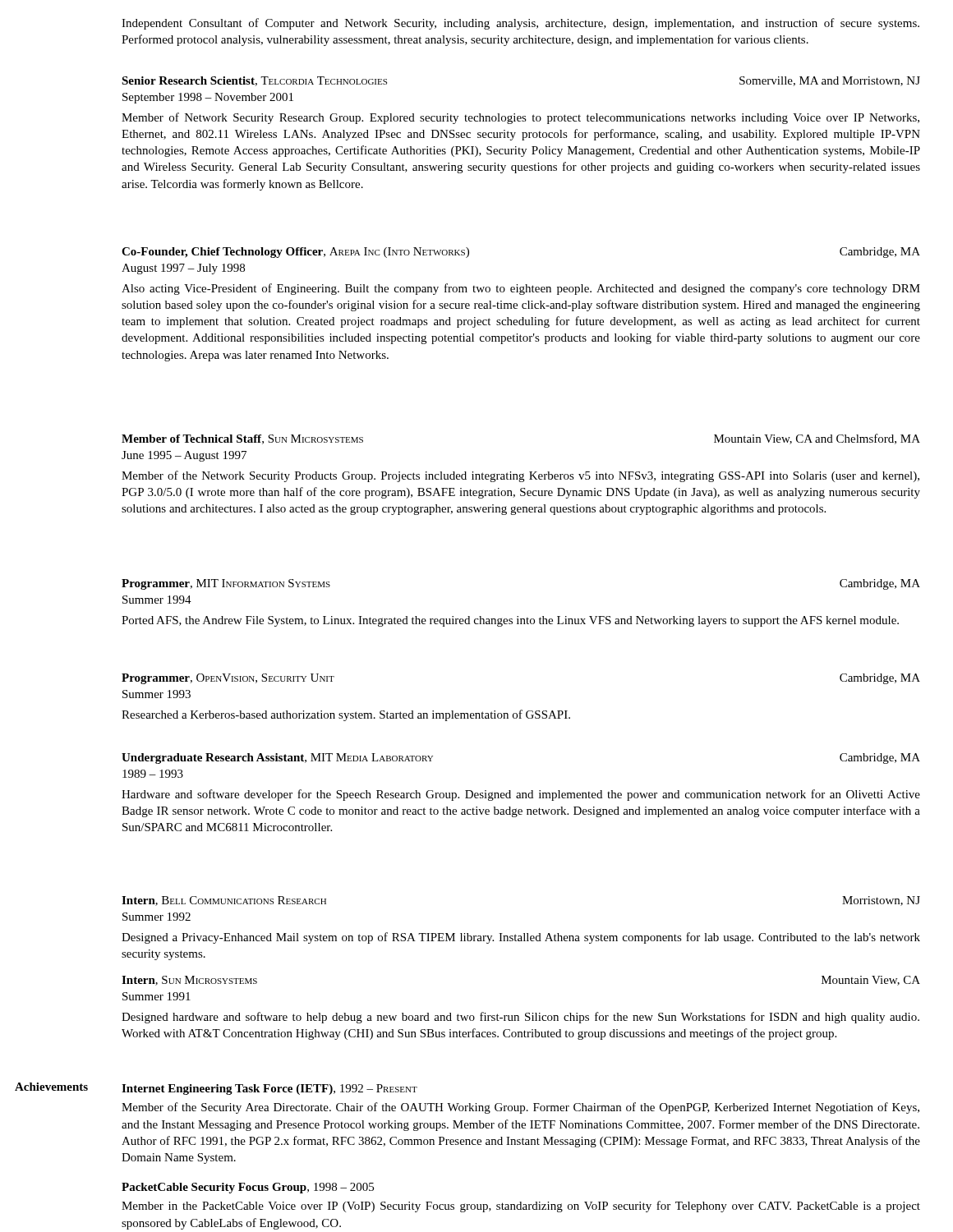Select the text block containing "Programmer, MIT Information Systems Cambridge,"
Viewport: 953px width, 1232px height.
223,584
